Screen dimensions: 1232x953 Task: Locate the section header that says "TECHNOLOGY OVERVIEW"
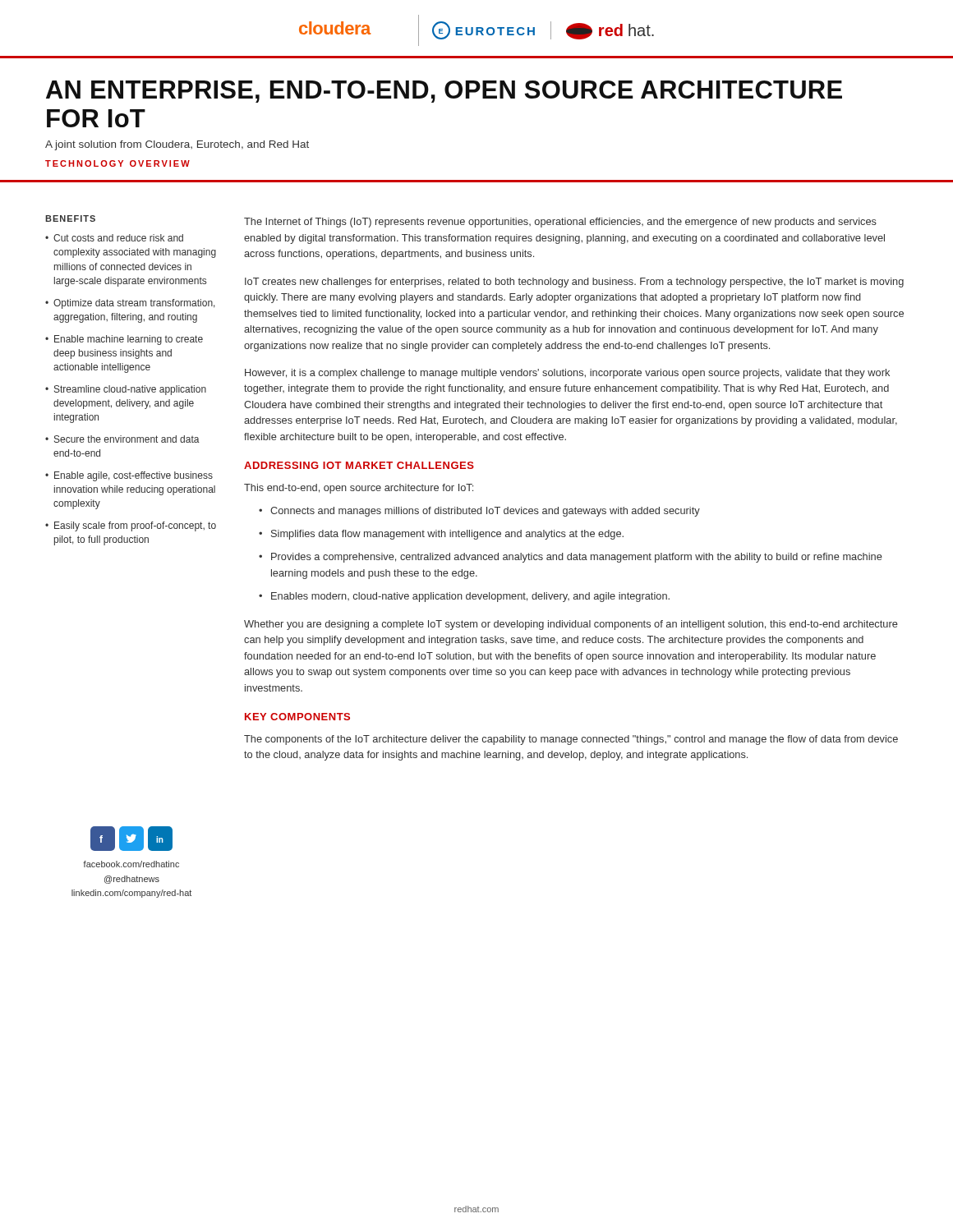pos(118,164)
